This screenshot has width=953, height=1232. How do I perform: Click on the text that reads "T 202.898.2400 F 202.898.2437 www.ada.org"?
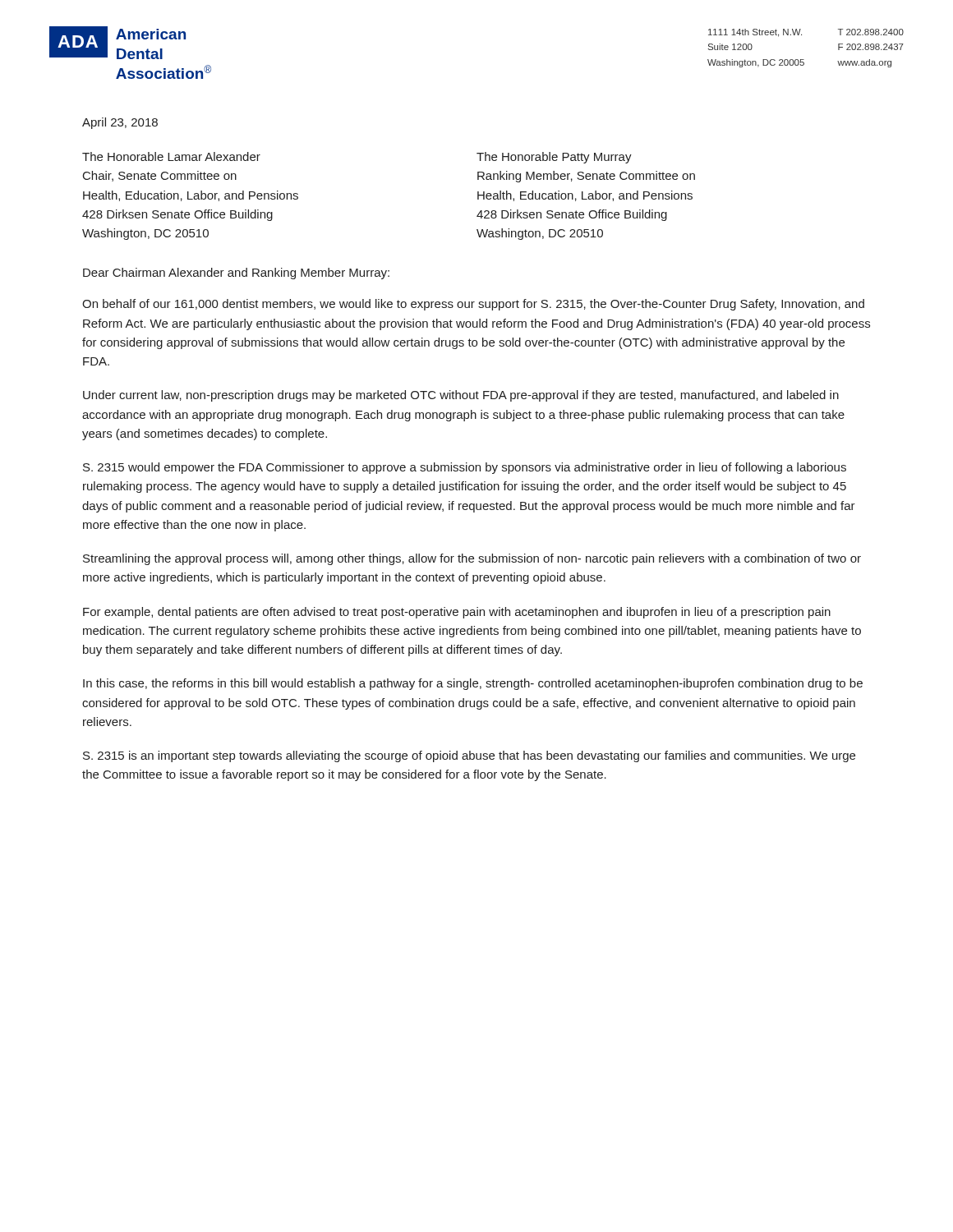[x=871, y=47]
